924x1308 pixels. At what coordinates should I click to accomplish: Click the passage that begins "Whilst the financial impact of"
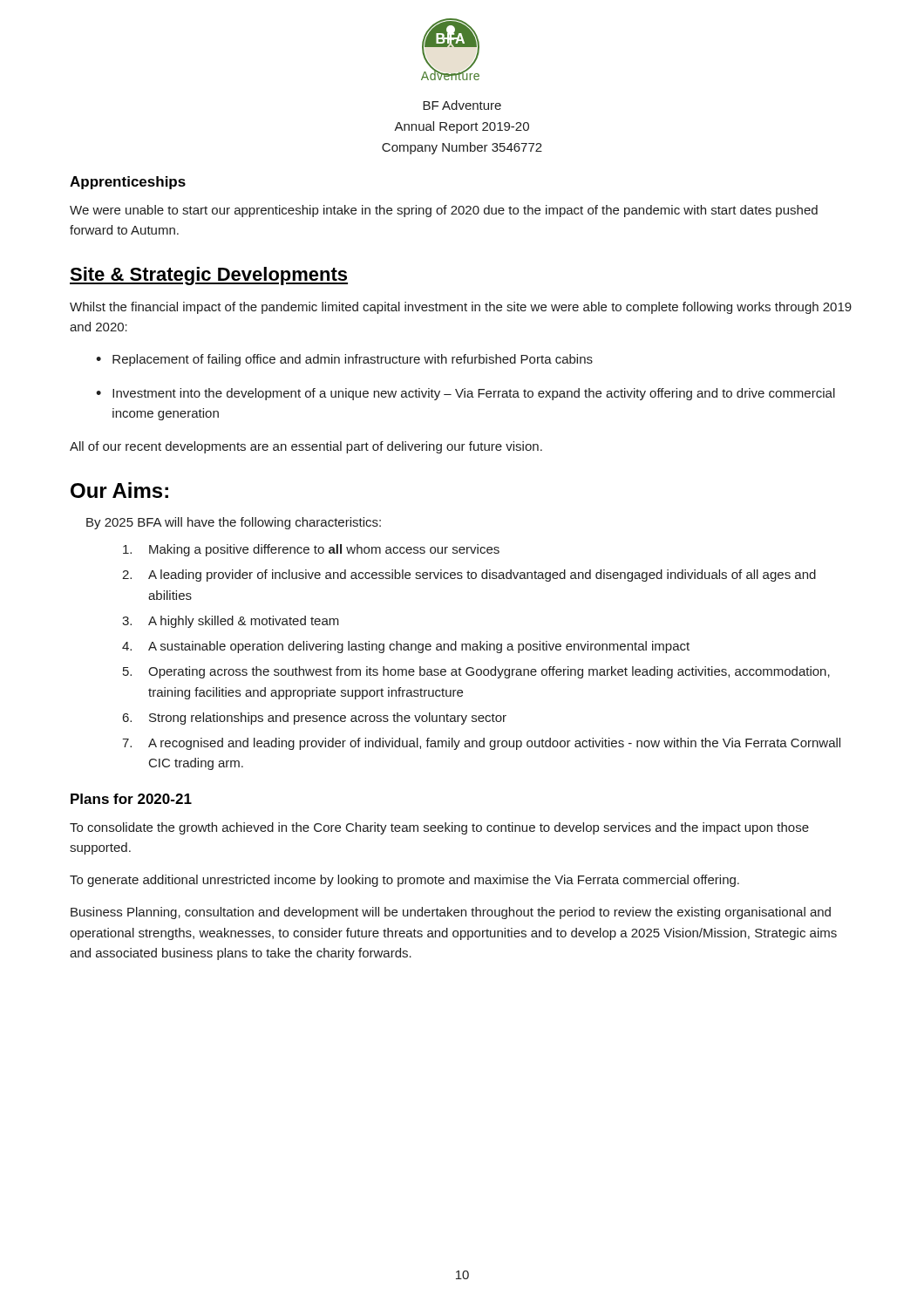coord(461,316)
